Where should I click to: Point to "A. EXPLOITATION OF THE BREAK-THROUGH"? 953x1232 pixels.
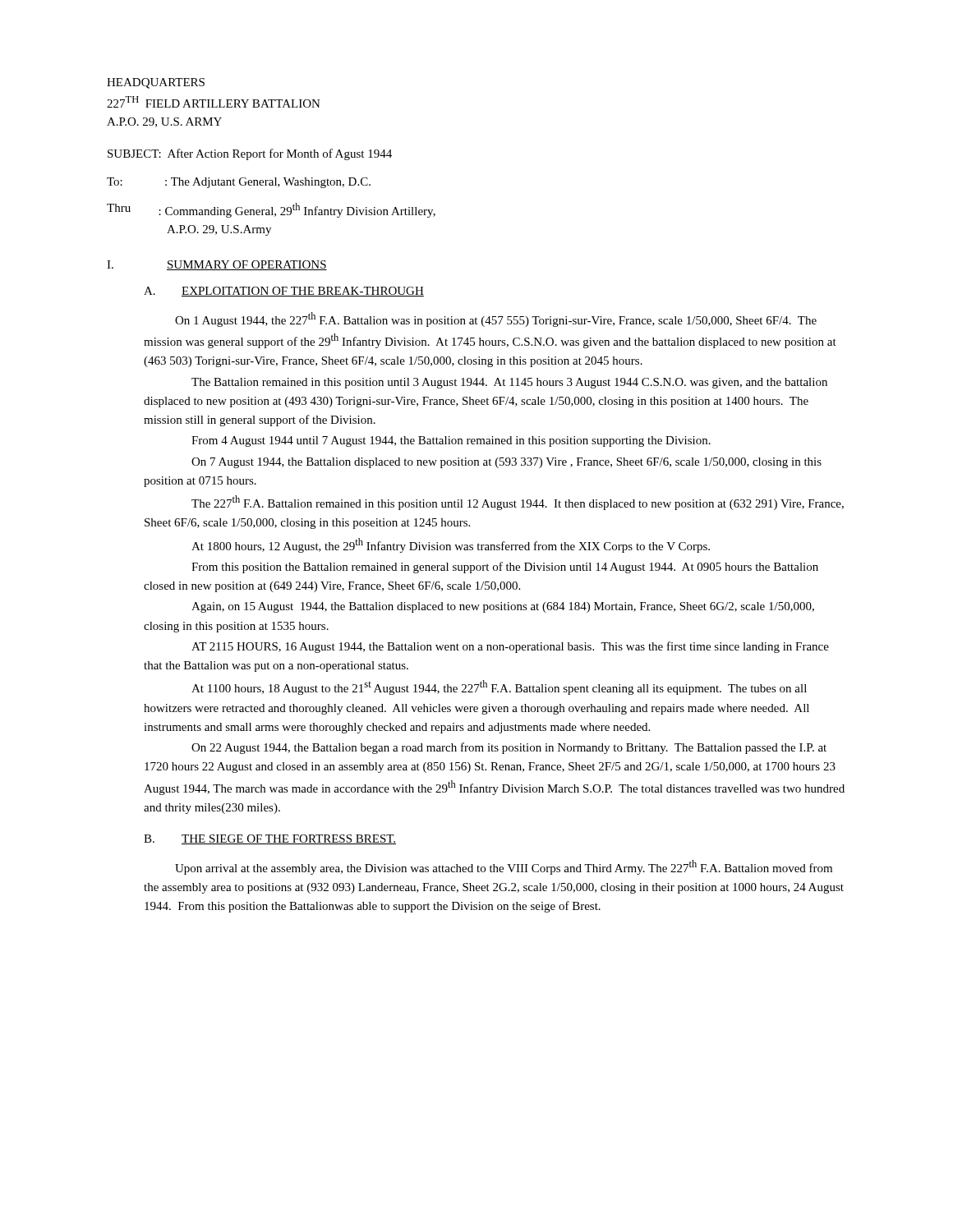284,291
